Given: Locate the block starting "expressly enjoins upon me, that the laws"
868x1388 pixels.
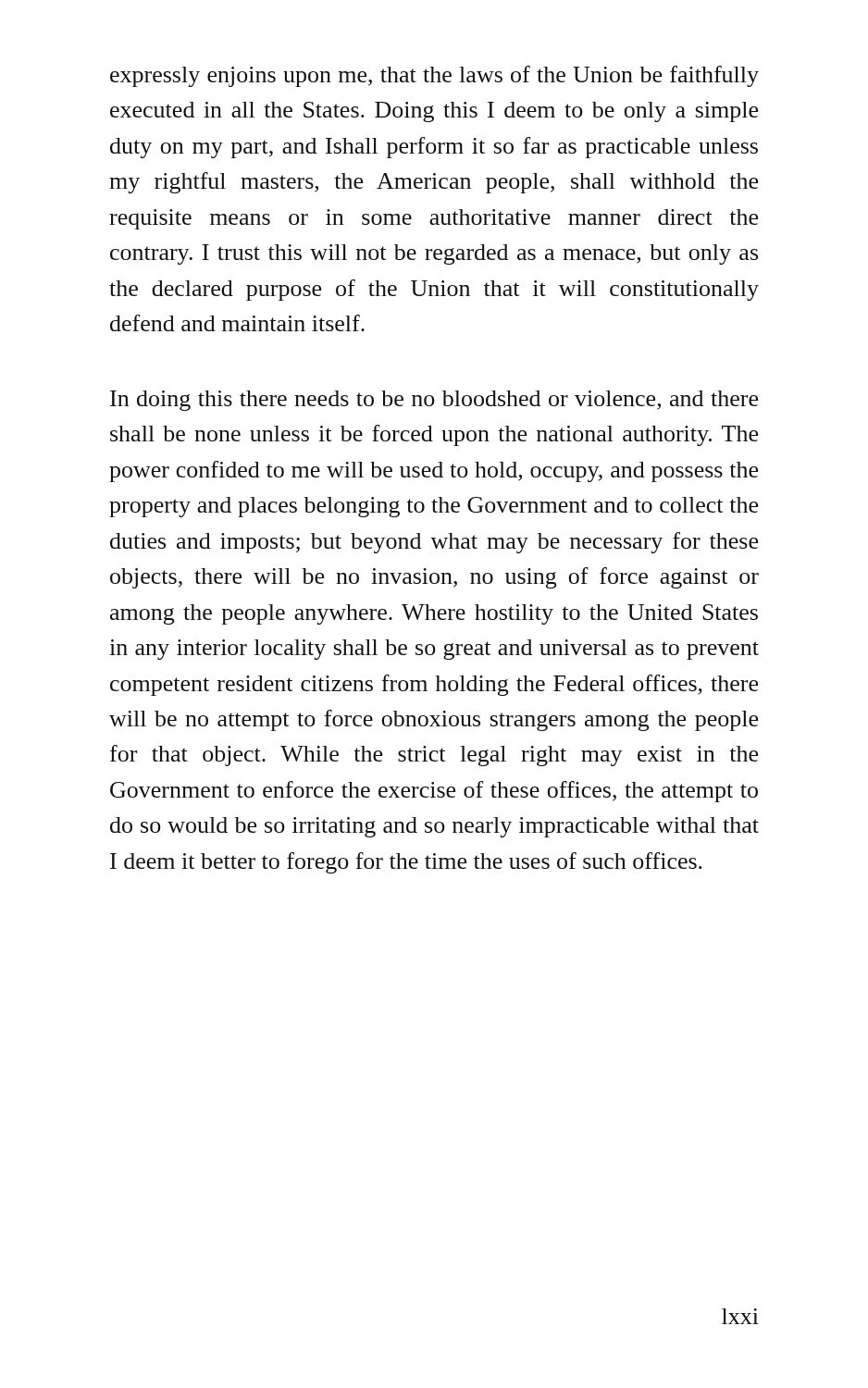Looking at the screenshot, I should point(434,199).
